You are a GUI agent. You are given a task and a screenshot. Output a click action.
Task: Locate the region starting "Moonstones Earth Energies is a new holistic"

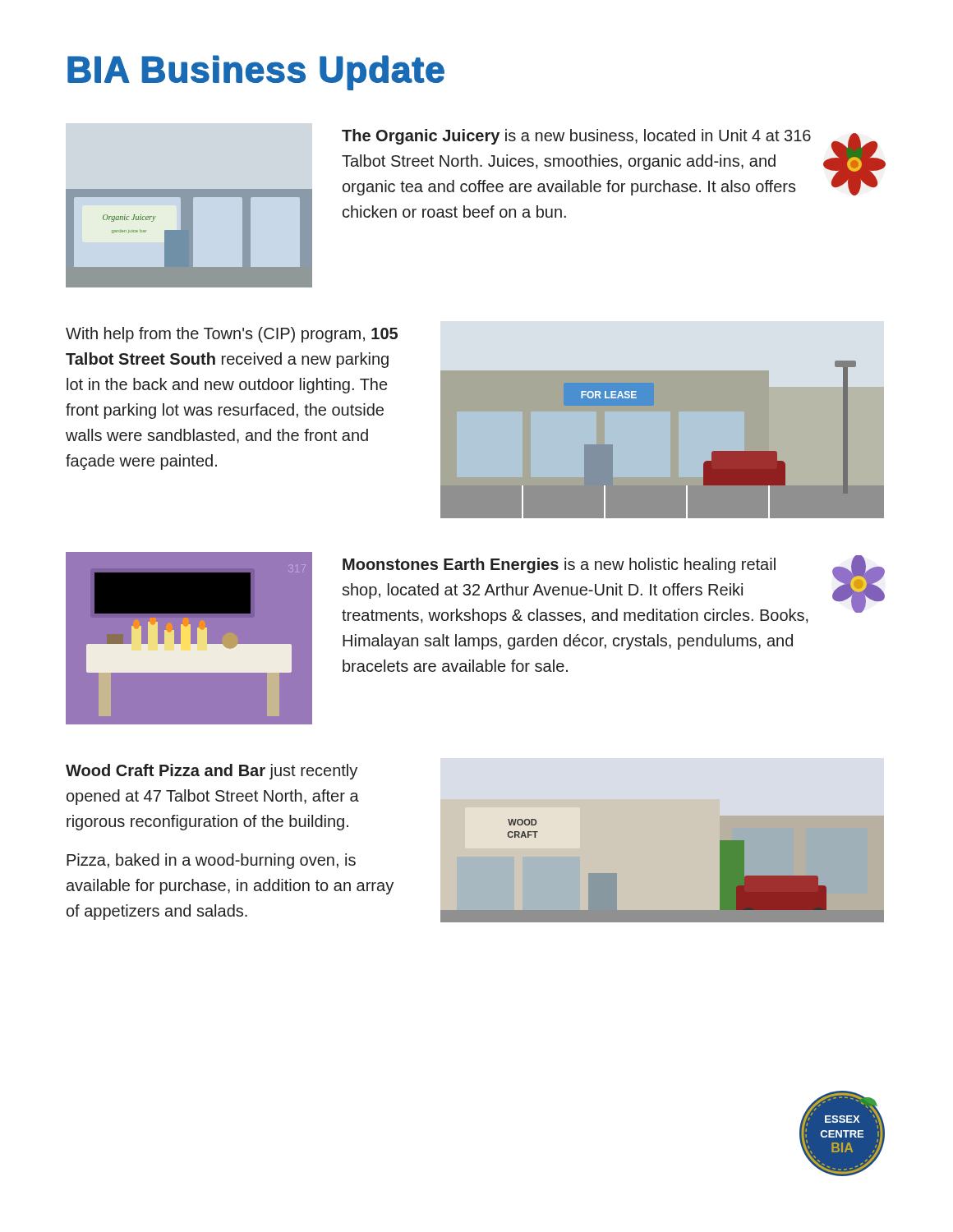[x=576, y=615]
